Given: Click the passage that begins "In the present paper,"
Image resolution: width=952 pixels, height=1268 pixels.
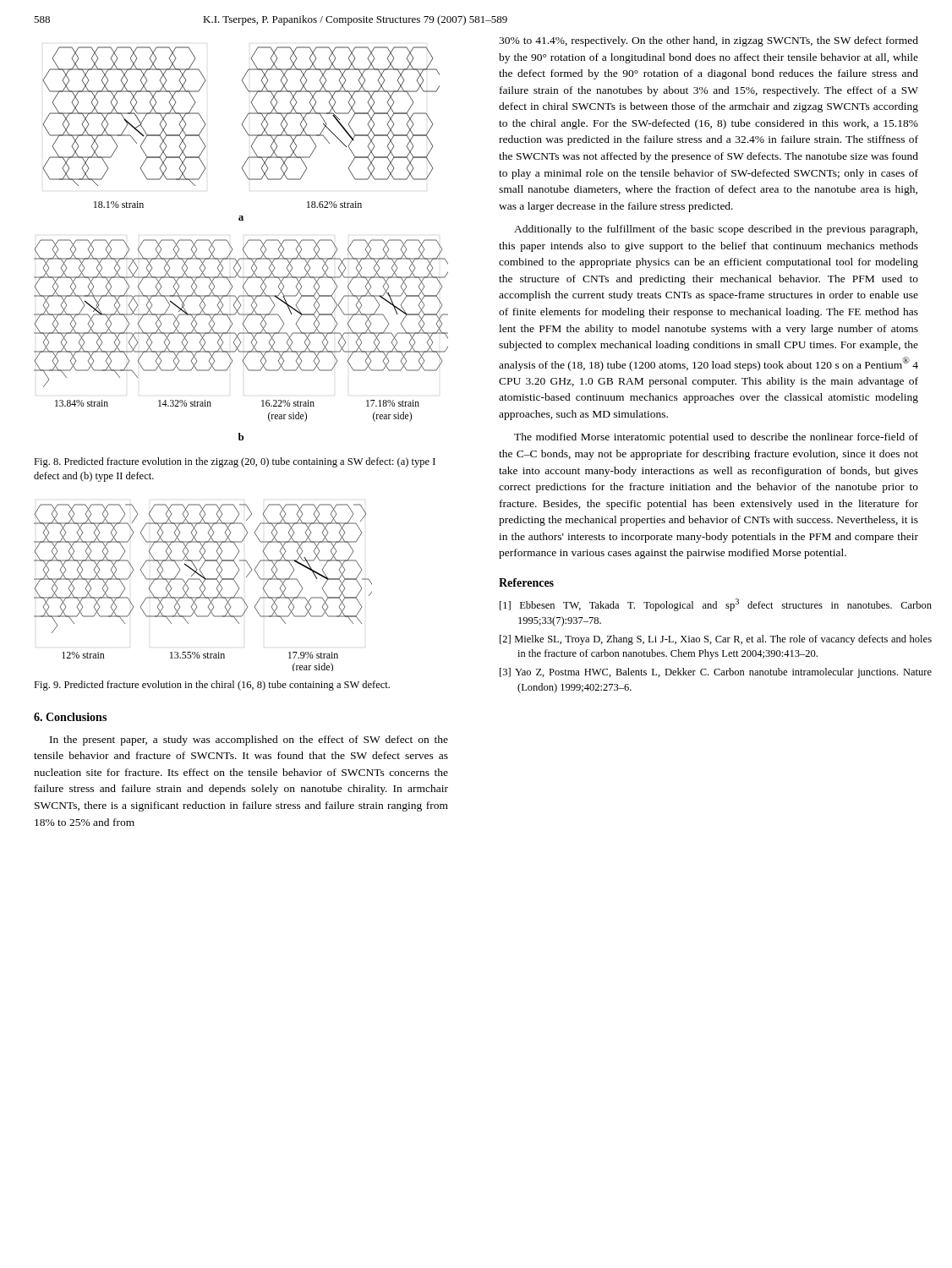Looking at the screenshot, I should point(241,781).
